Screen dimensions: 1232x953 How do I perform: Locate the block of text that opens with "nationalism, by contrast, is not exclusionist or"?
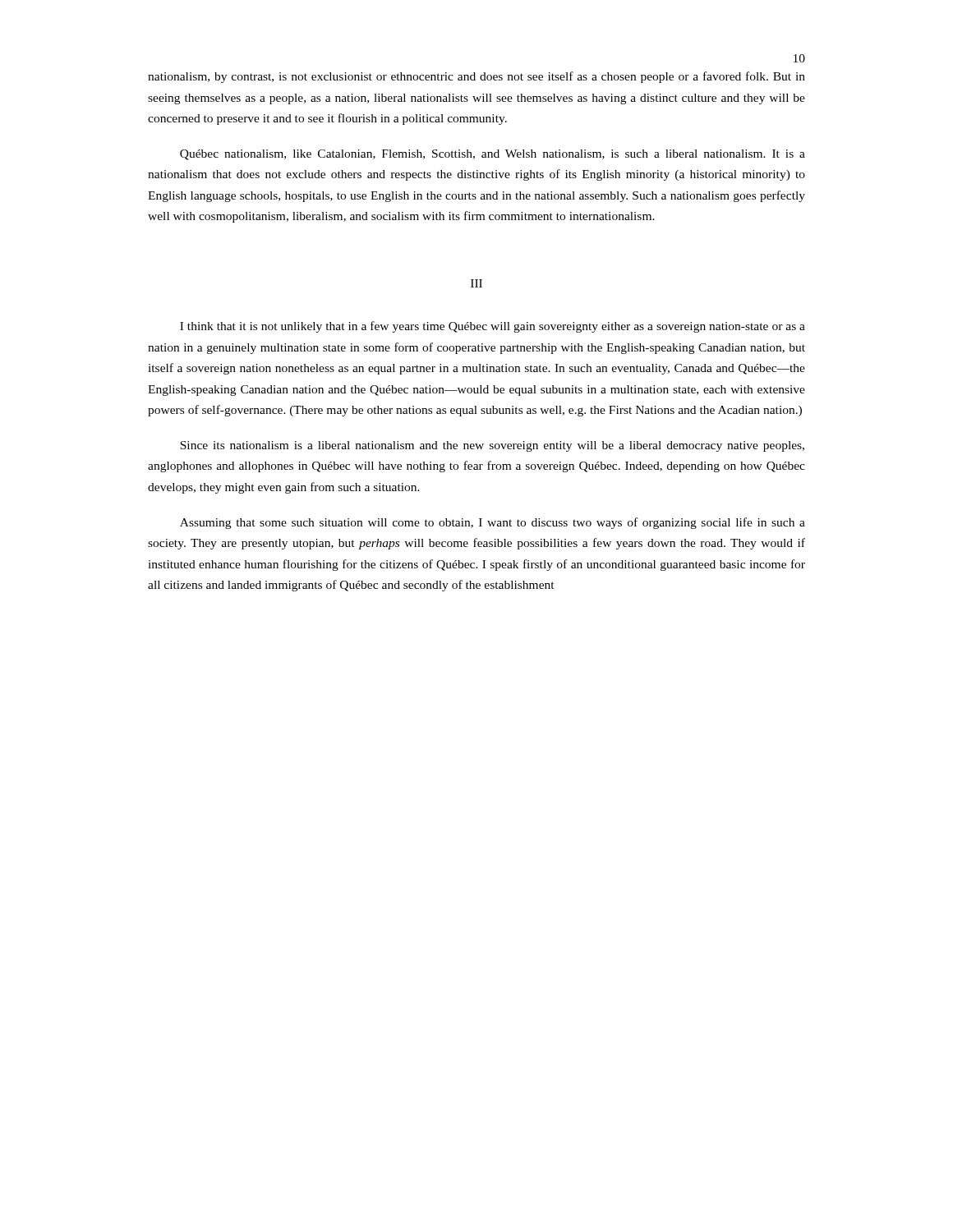pyautogui.click(x=476, y=97)
